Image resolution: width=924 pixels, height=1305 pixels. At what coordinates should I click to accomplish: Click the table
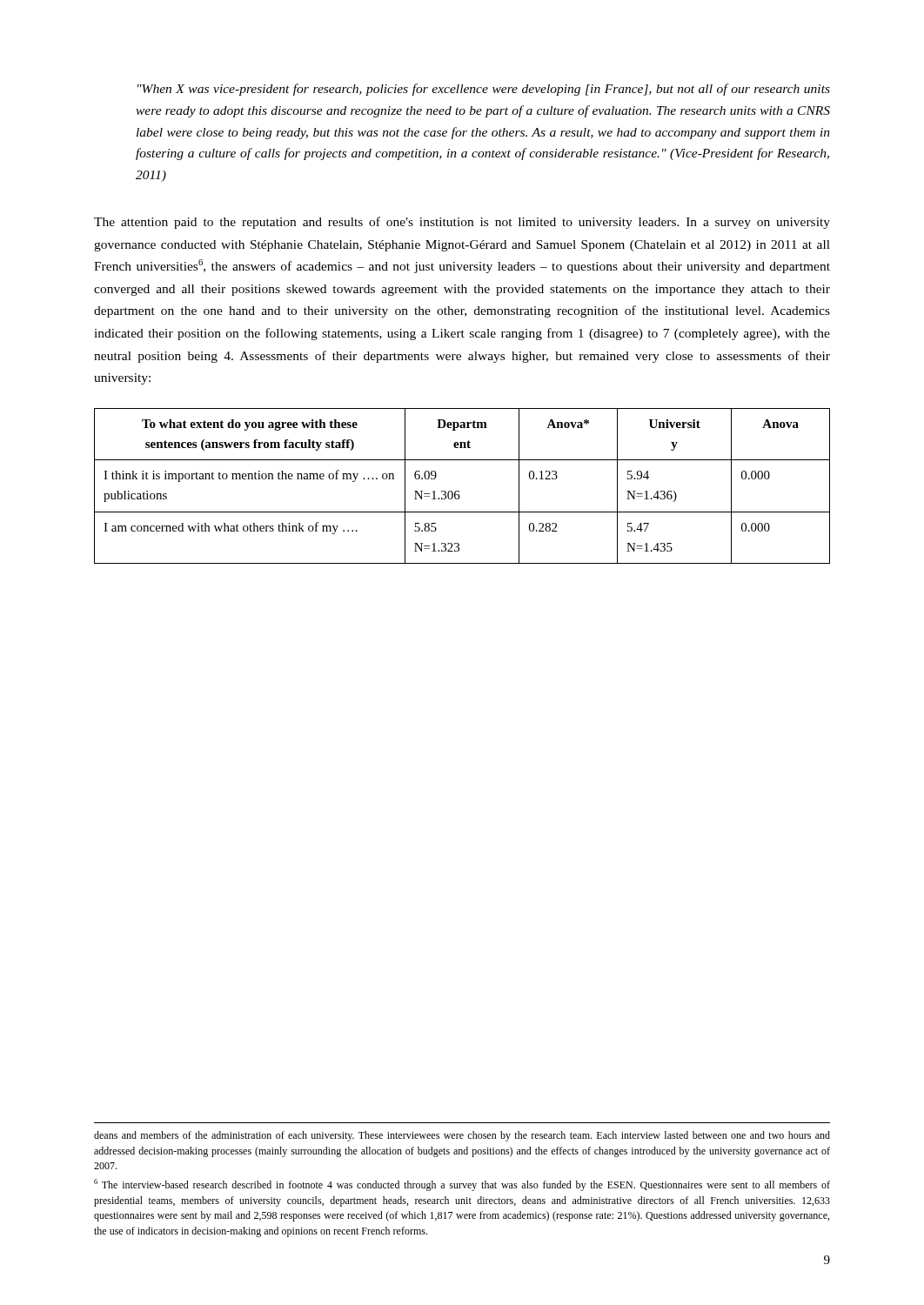coord(462,486)
